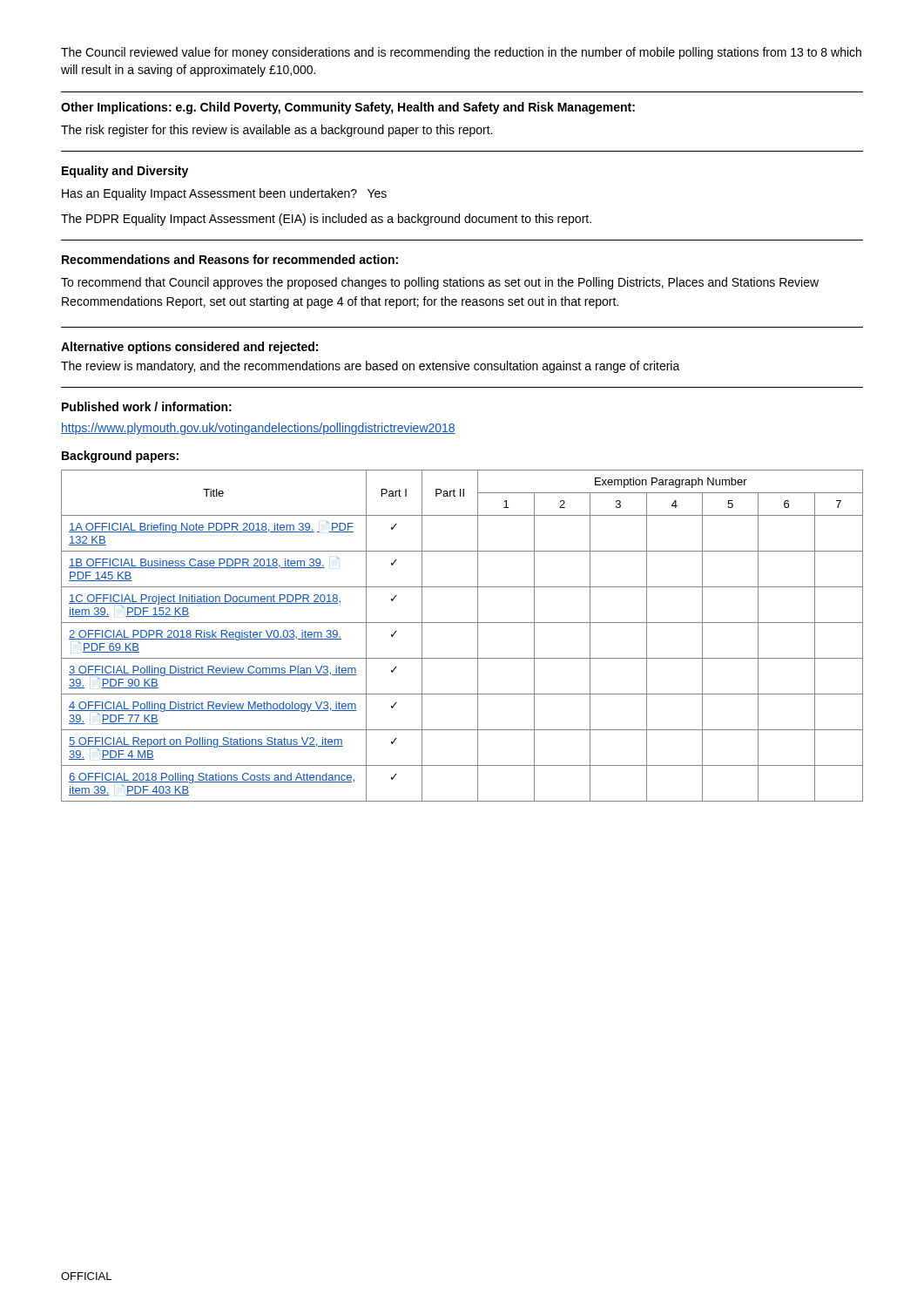This screenshot has width=924, height=1307.
Task: Point to the block starting "Equality and Diversity"
Action: click(x=125, y=171)
